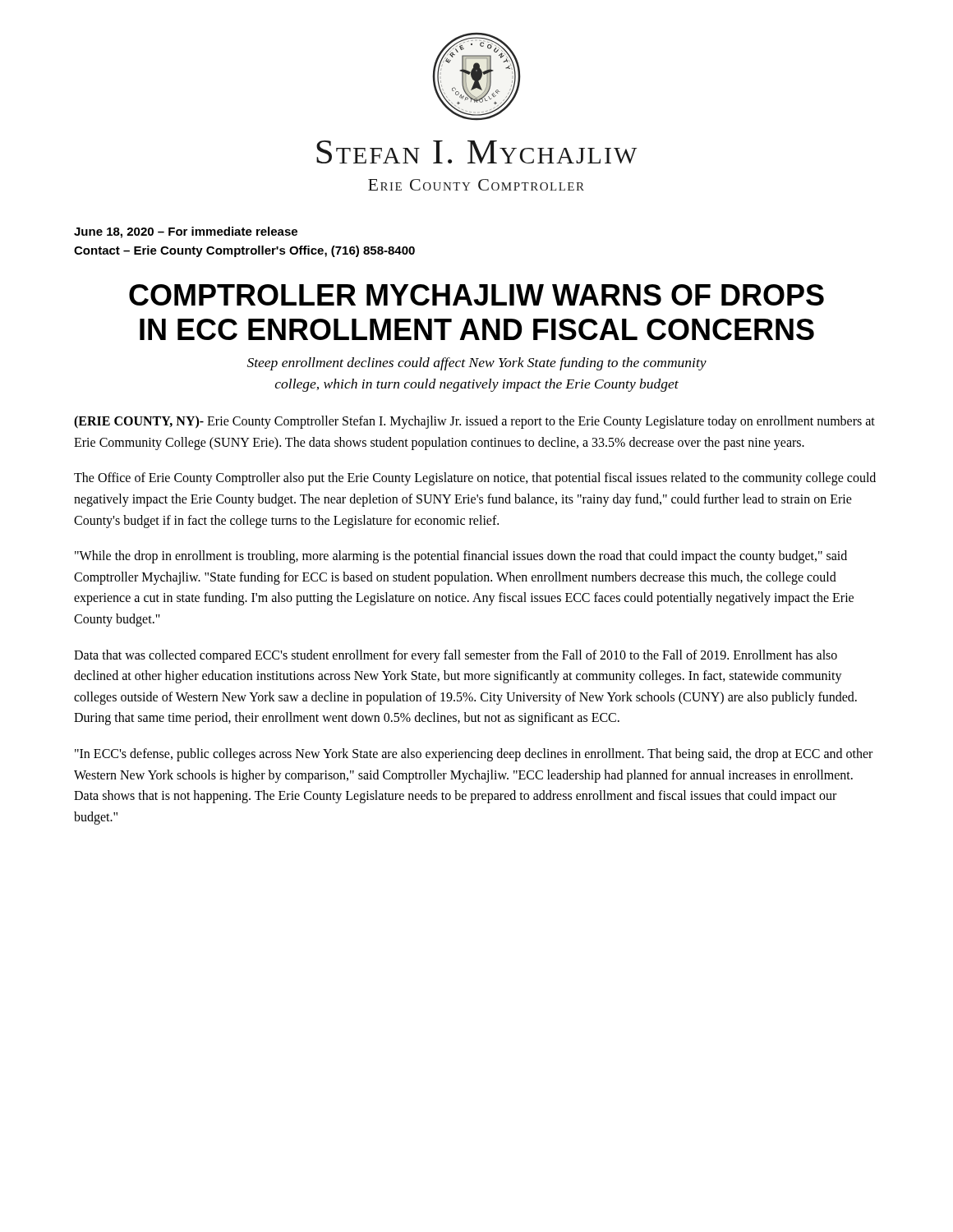953x1232 pixels.
Task: Select the logo
Action: click(476, 76)
